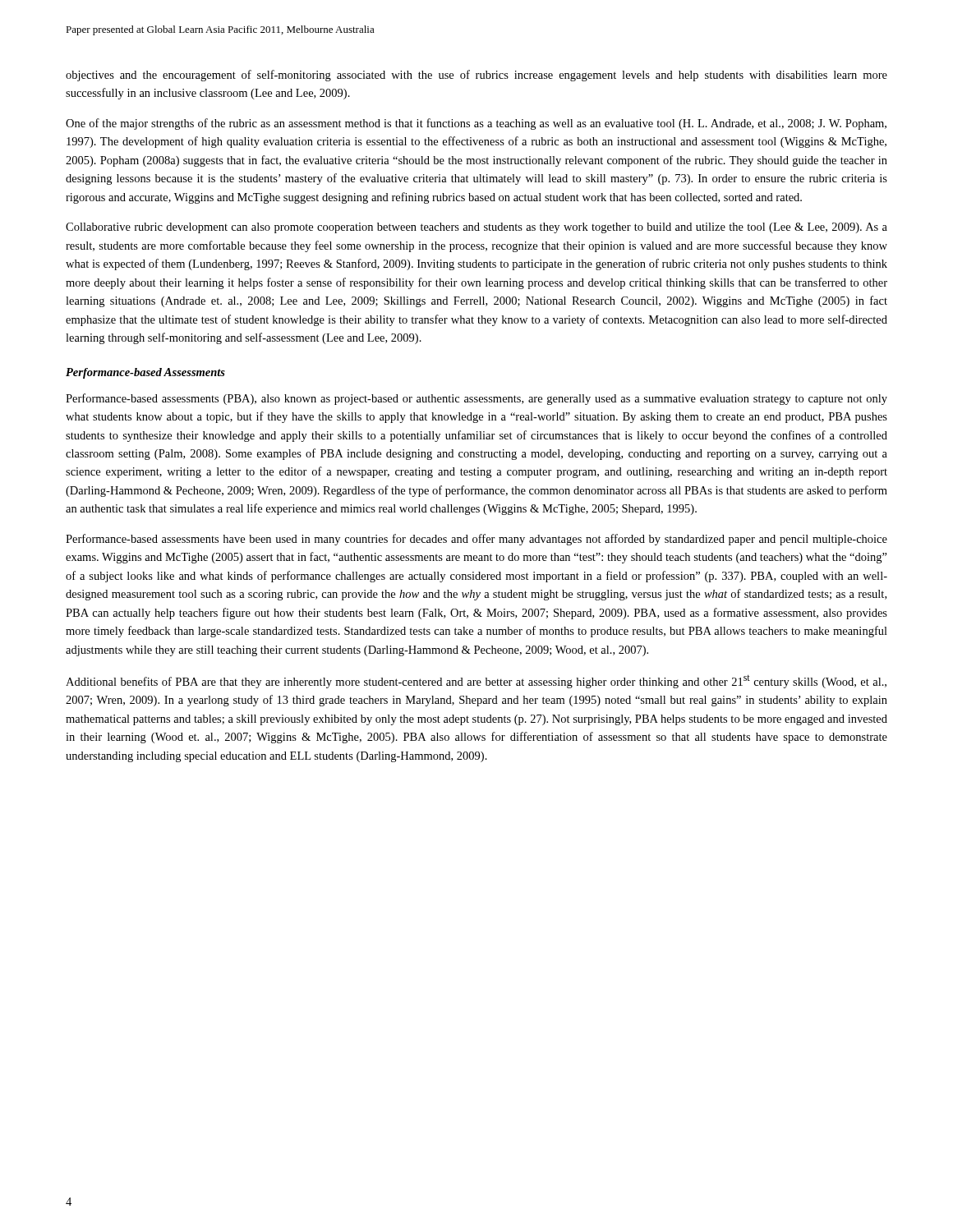
Task: Locate the element starting "Additional benefits of PBA"
Action: [x=476, y=717]
